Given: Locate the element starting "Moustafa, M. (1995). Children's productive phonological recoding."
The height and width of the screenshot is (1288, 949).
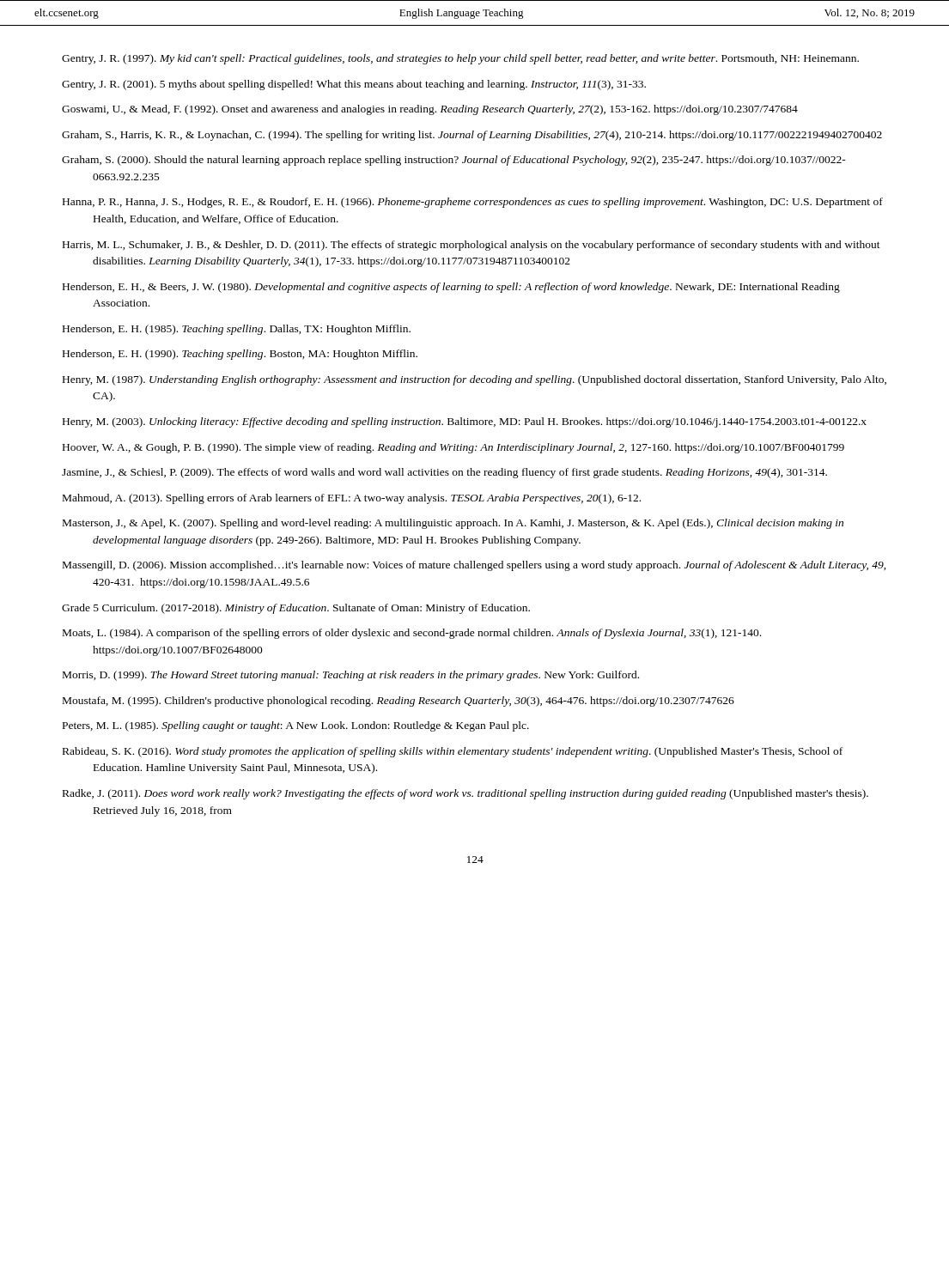Looking at the screenshot, I should [398, 700].
